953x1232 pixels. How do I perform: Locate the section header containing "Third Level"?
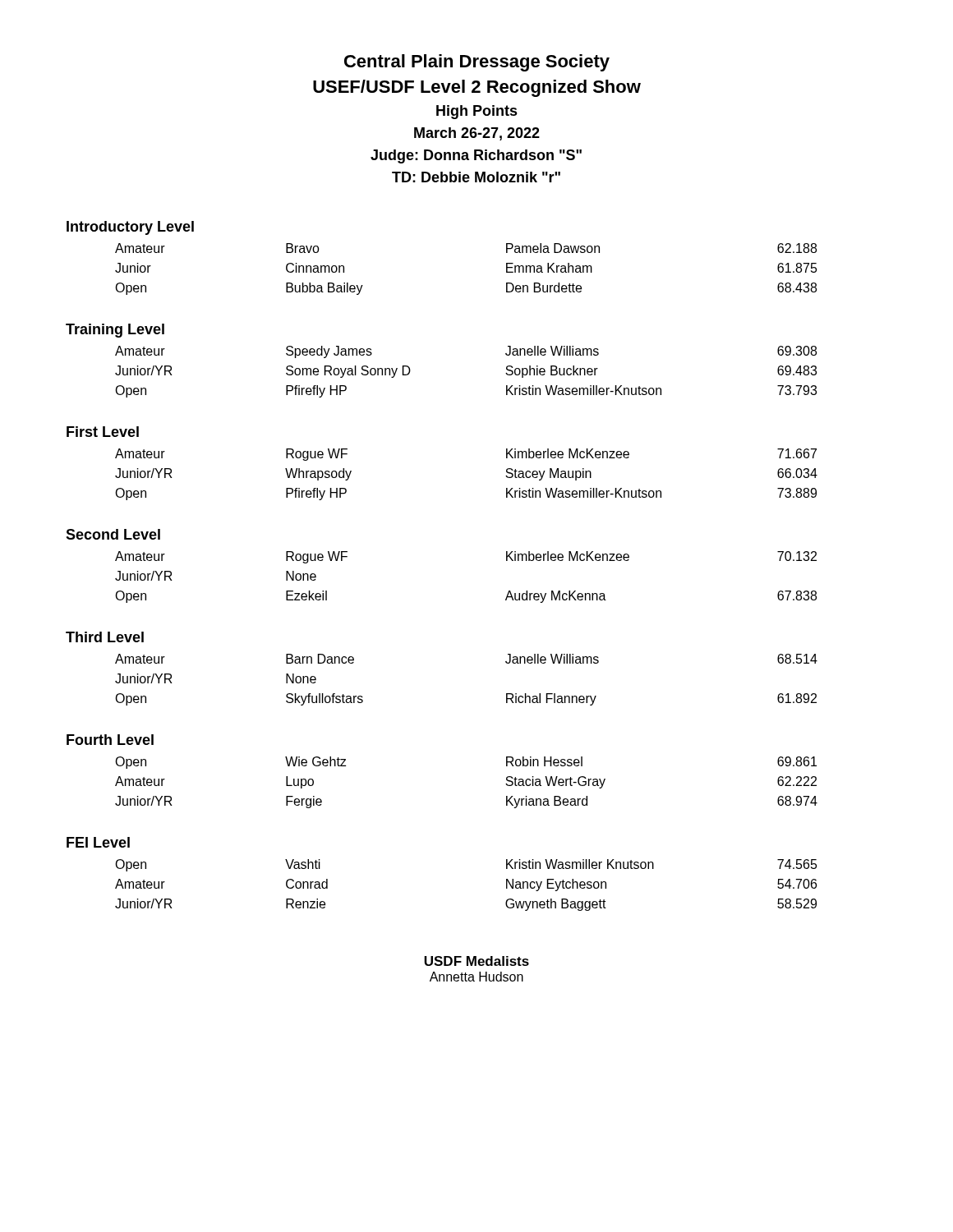[105, 637]
